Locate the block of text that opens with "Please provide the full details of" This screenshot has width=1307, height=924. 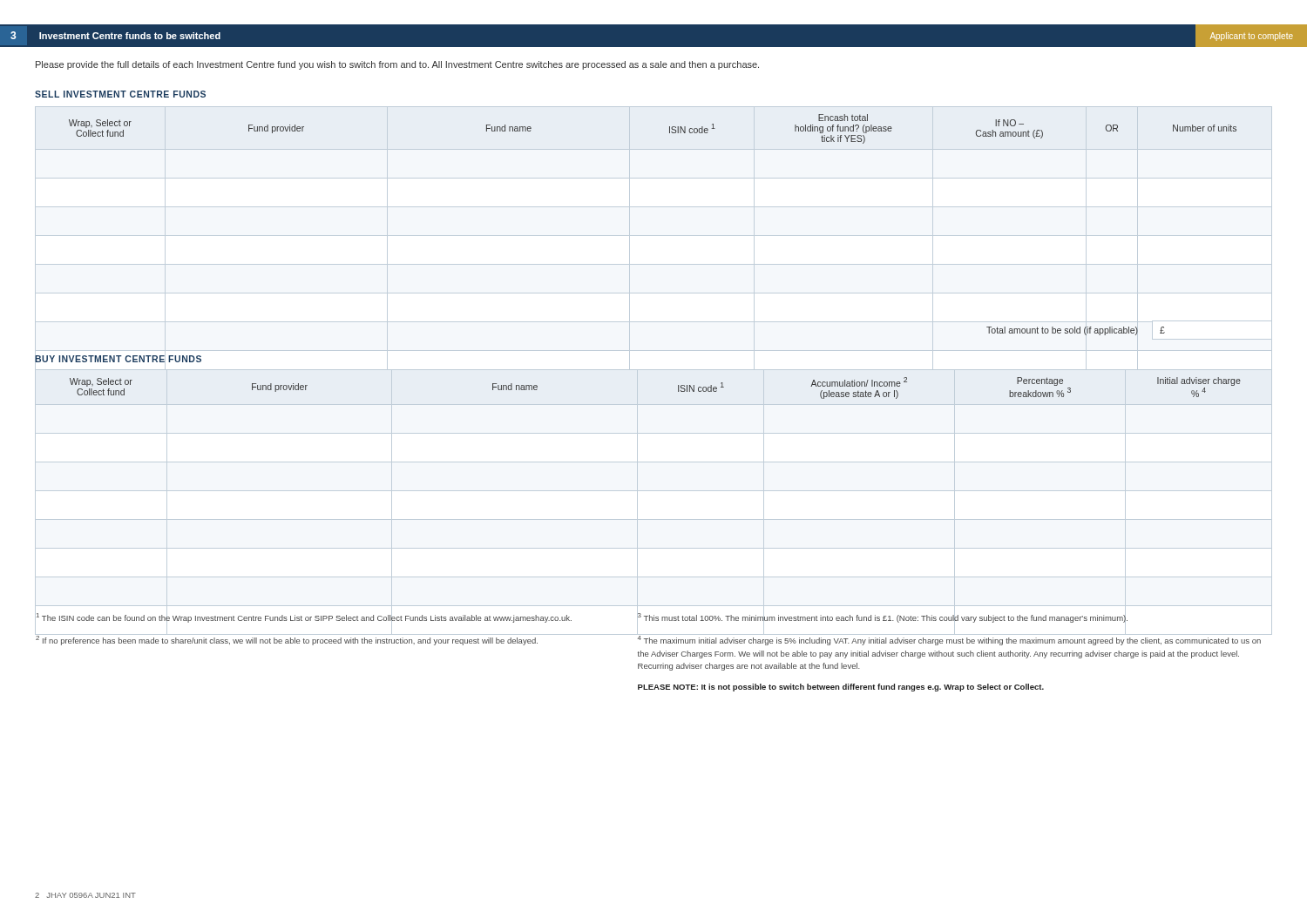[x=397, y=64]
